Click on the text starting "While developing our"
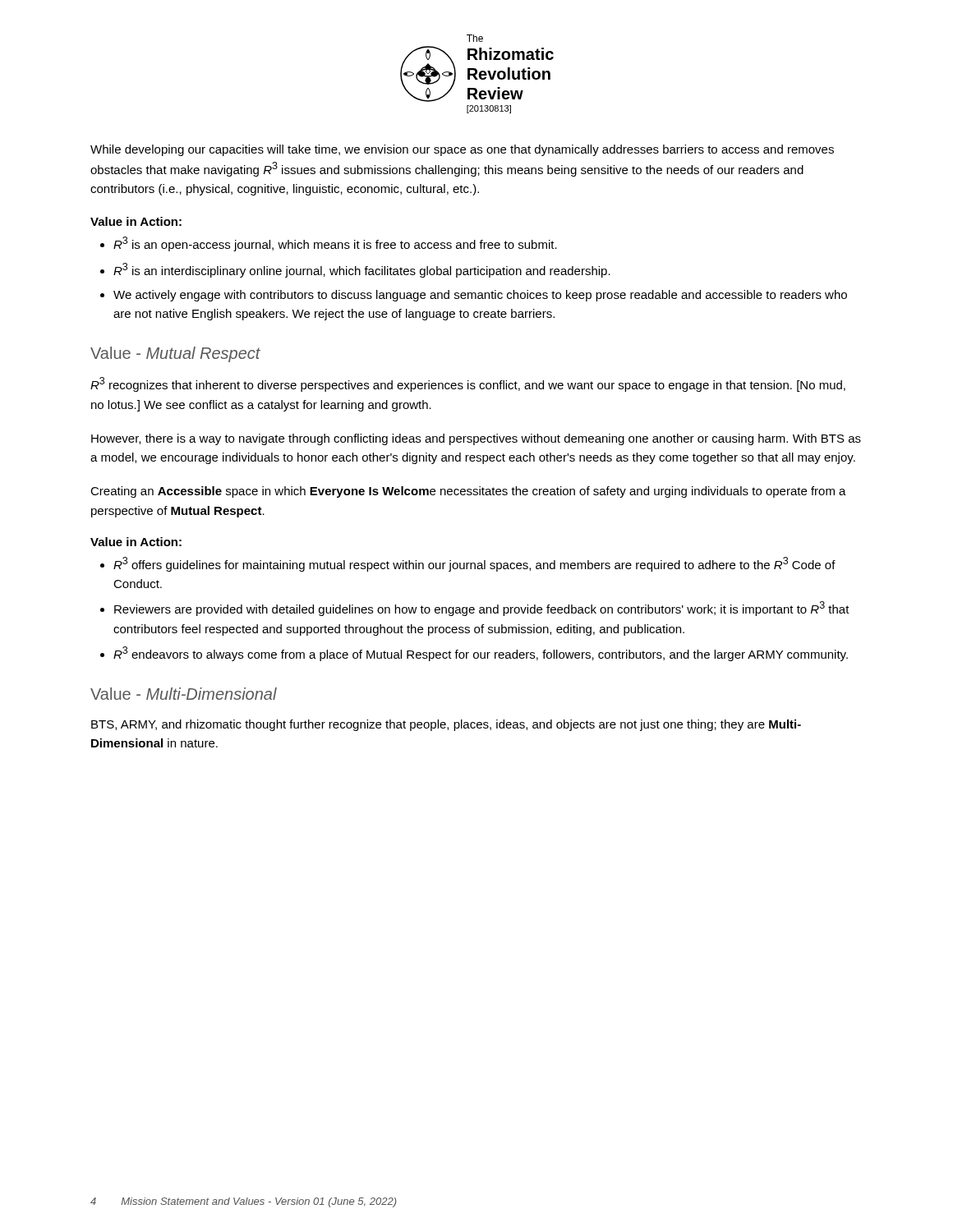This screenshot has height=1232, width=953. tap(476, 169)
